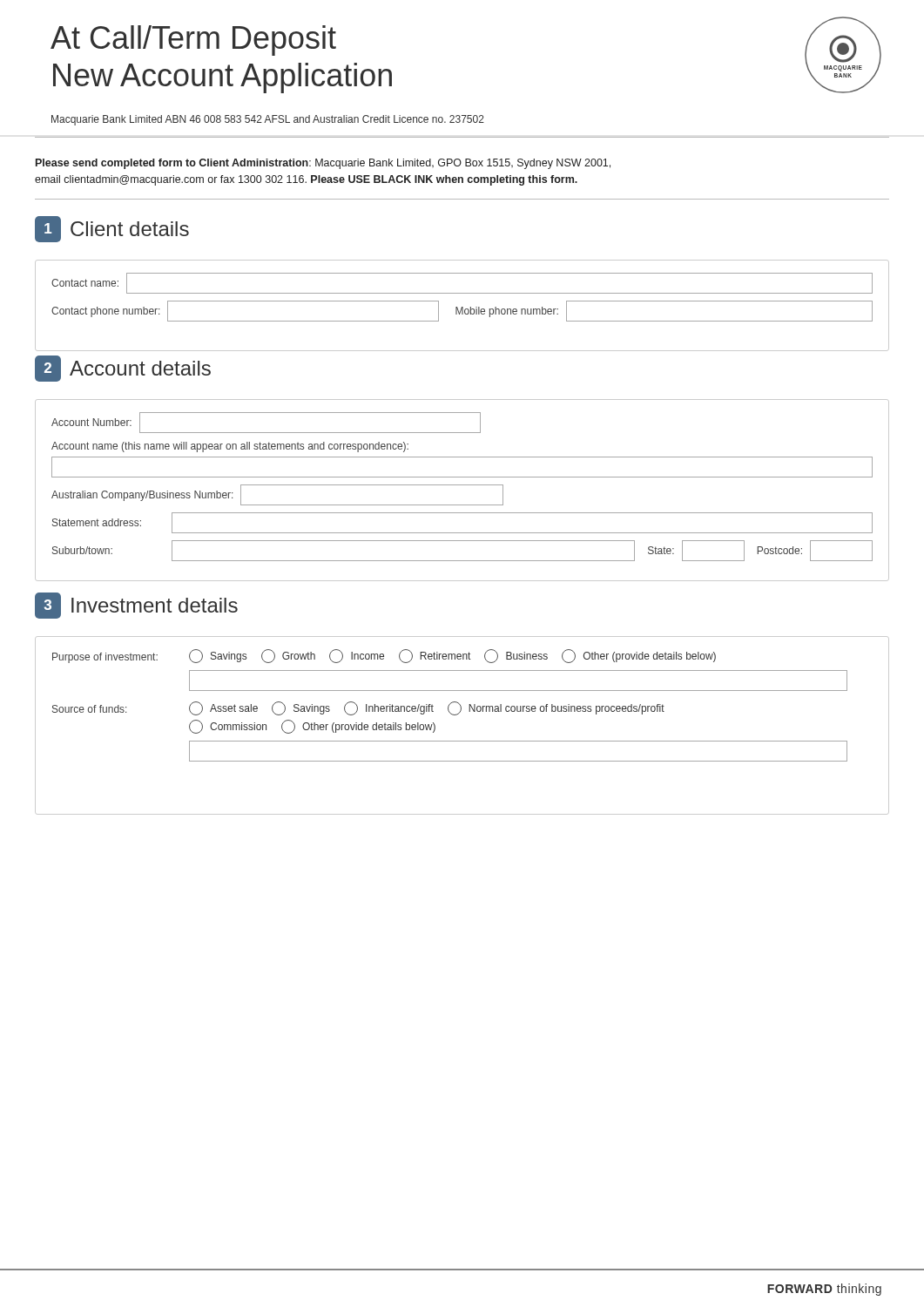
Task: Find a logo
Action: pos(843,55)
